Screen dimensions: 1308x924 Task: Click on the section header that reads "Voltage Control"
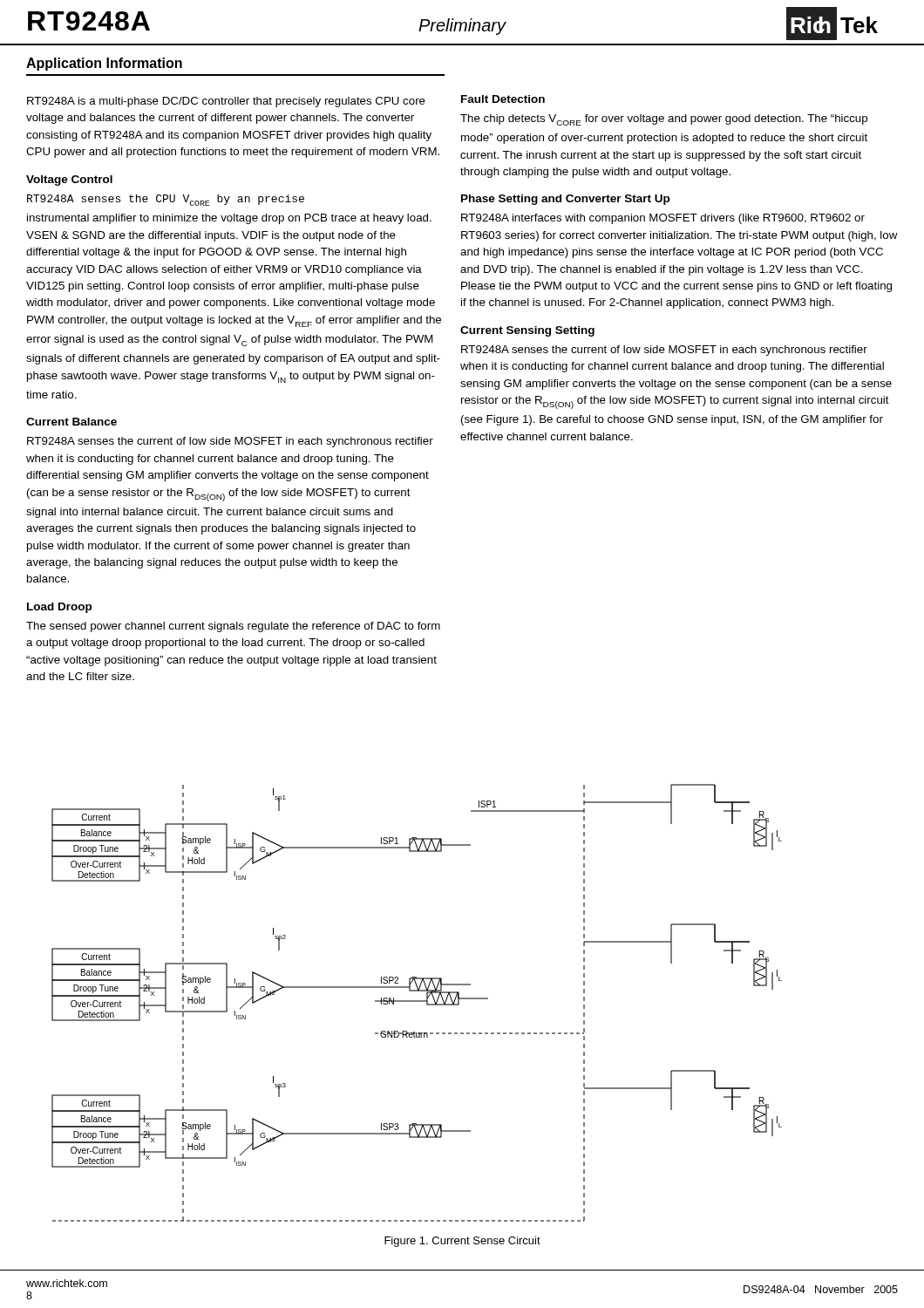[x=70, y=179]
